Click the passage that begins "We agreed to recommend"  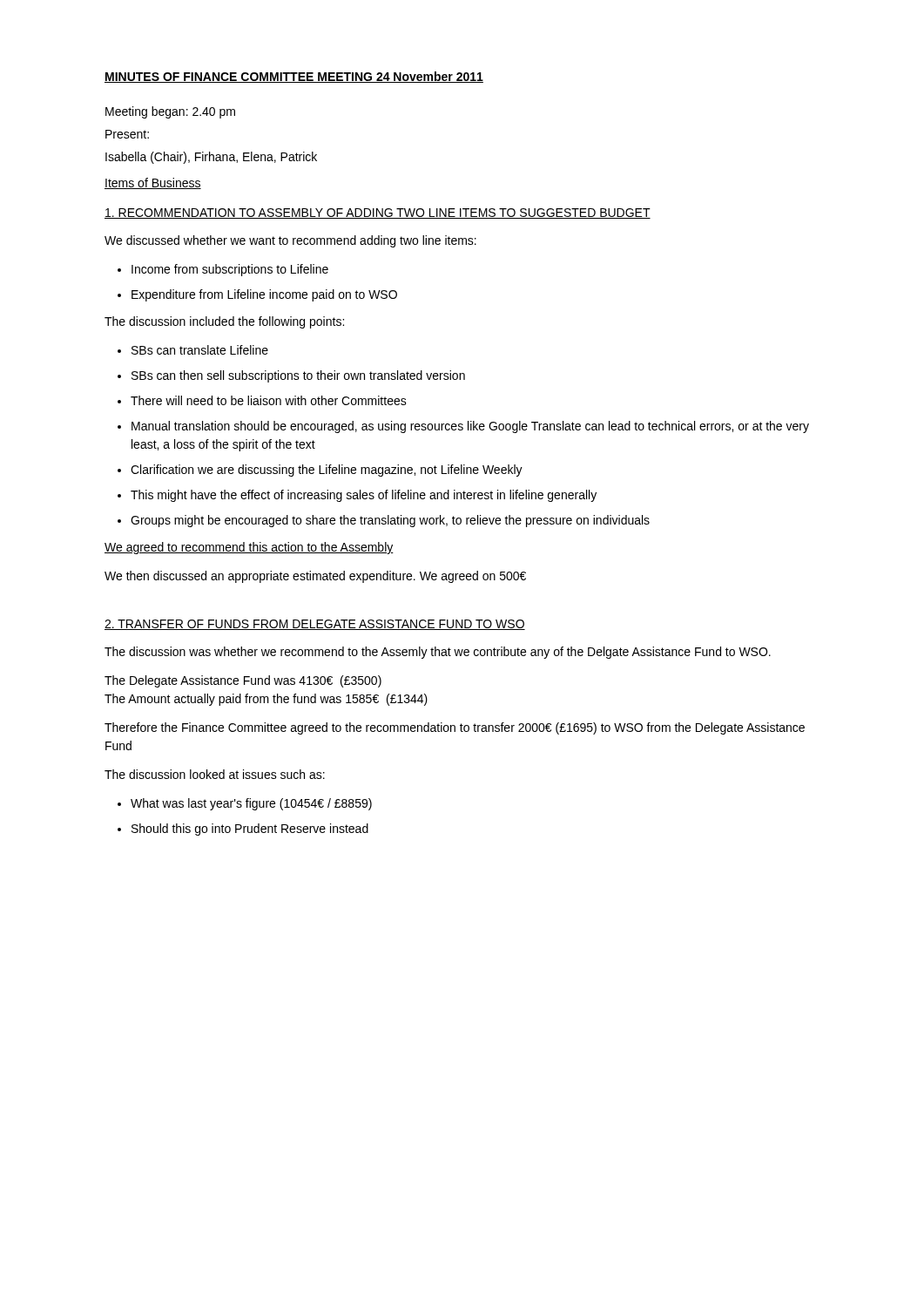[249, 547]
